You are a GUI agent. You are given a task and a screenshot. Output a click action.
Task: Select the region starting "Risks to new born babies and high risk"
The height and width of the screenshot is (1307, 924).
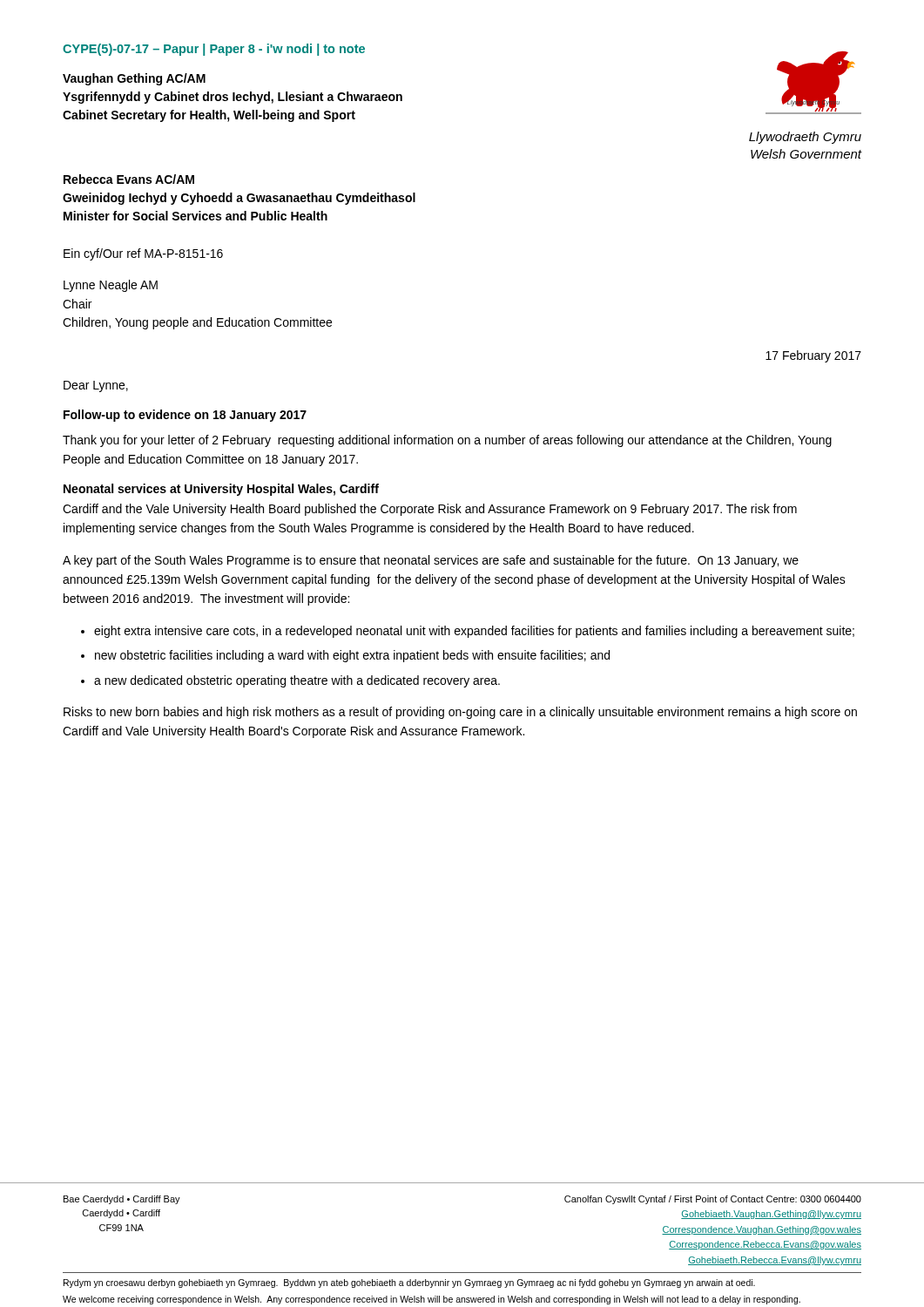coord(460,722)
